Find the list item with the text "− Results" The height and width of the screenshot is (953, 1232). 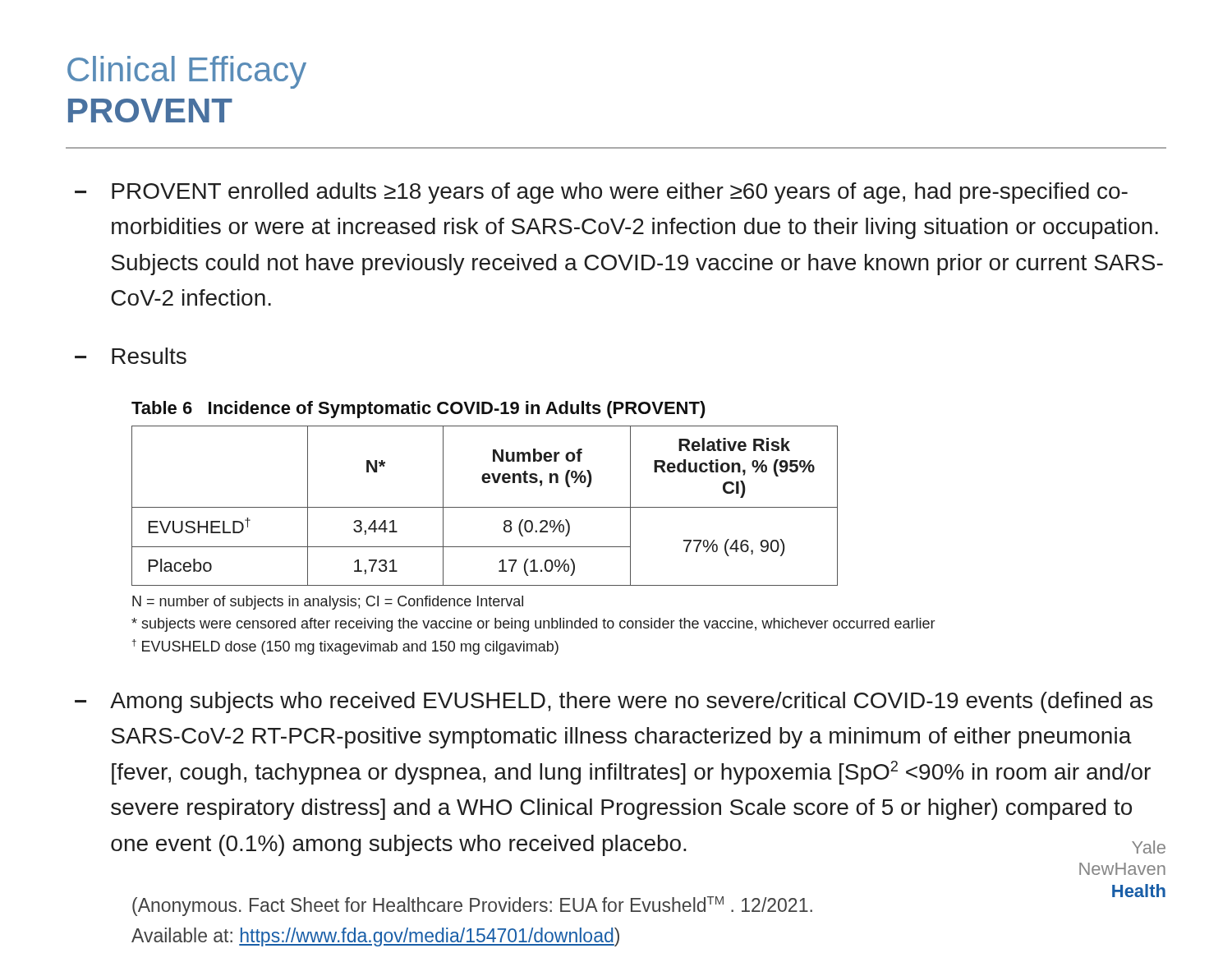(130, 357)
